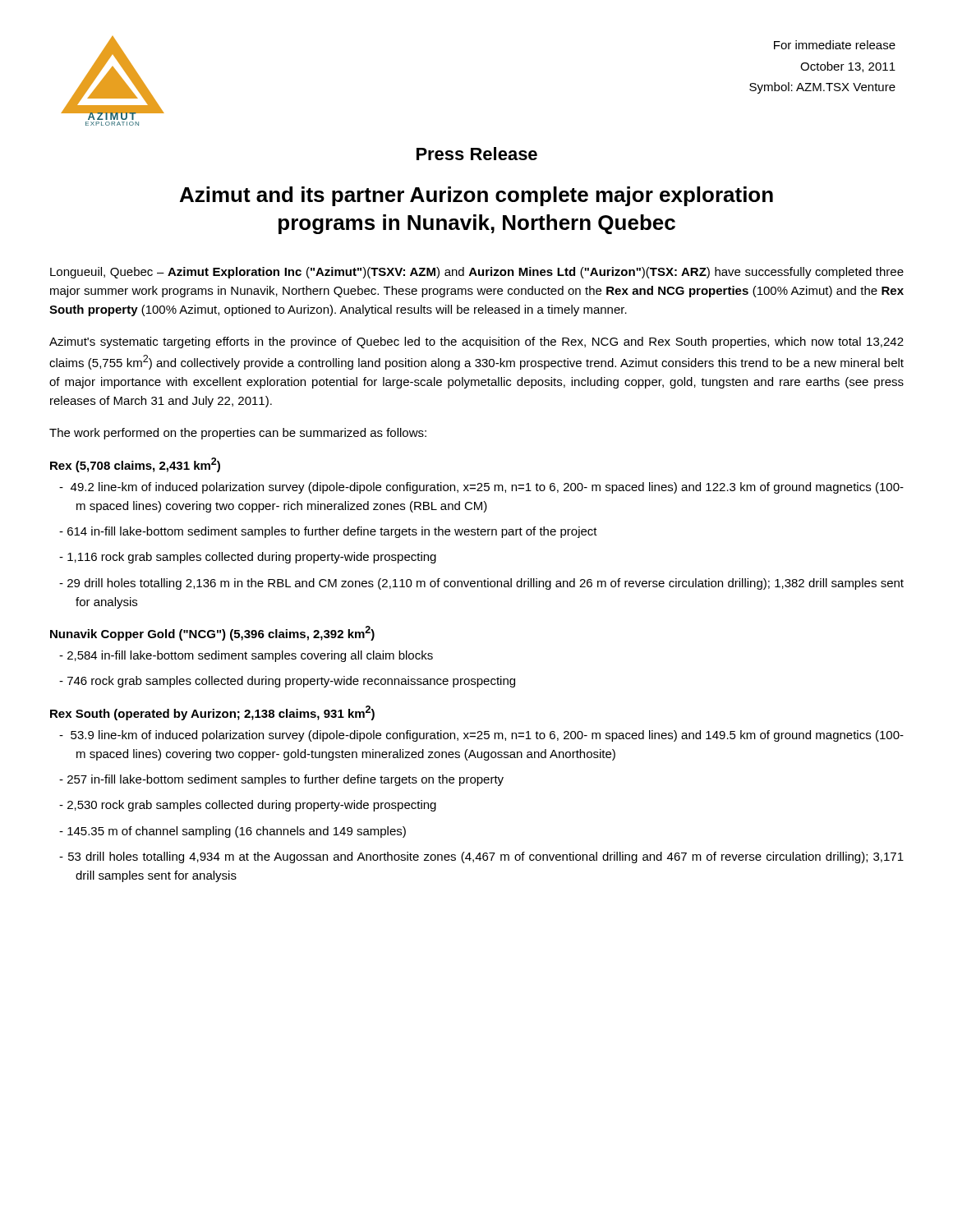Click on the passage starting "For immediate release October 13, 2011 Symbol: AZM.TSX"
Viewport: 953px width, 1232px height.
click(822, 66)
